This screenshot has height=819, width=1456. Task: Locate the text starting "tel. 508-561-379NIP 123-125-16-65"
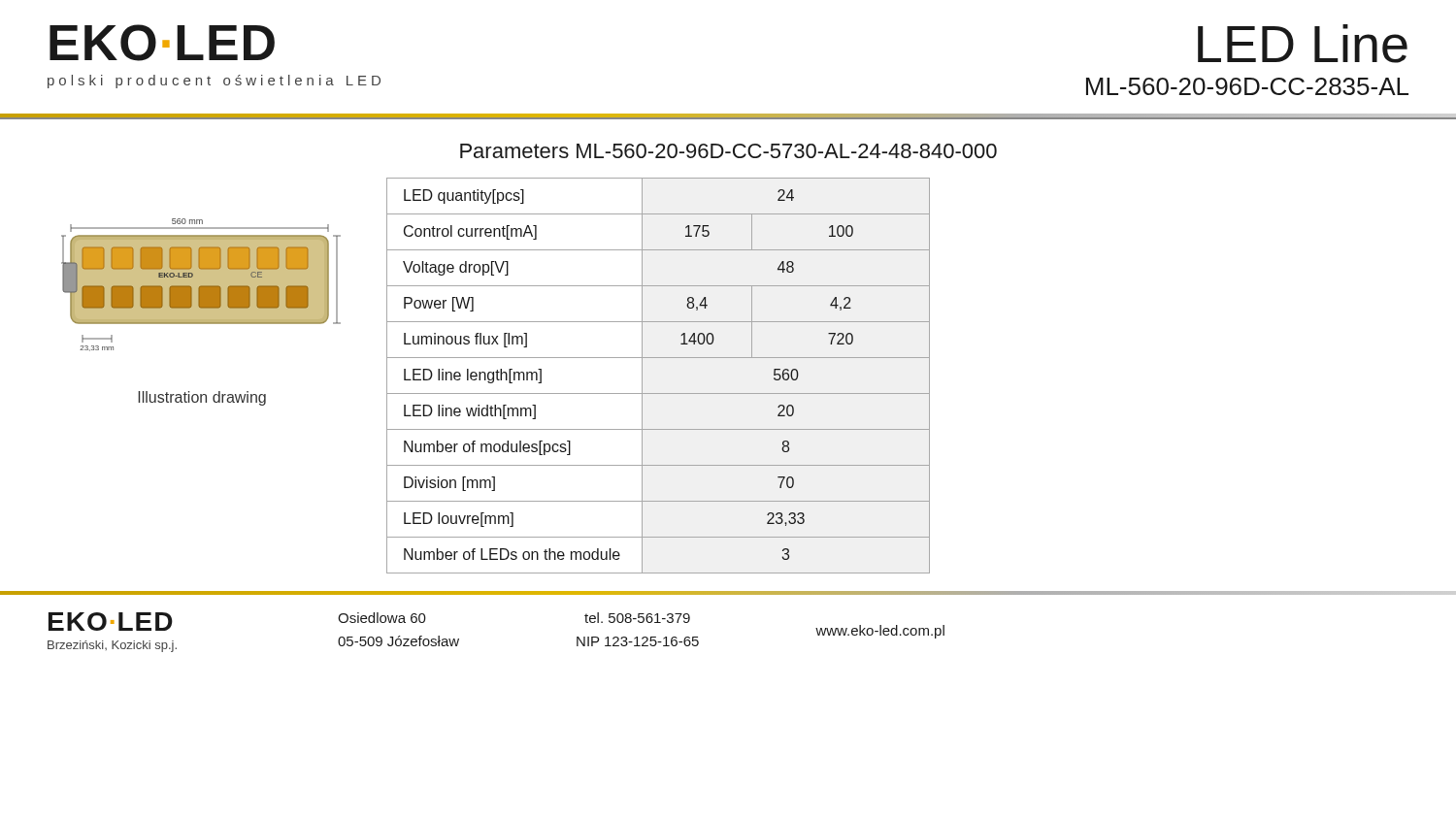click(x=638, y=629)
